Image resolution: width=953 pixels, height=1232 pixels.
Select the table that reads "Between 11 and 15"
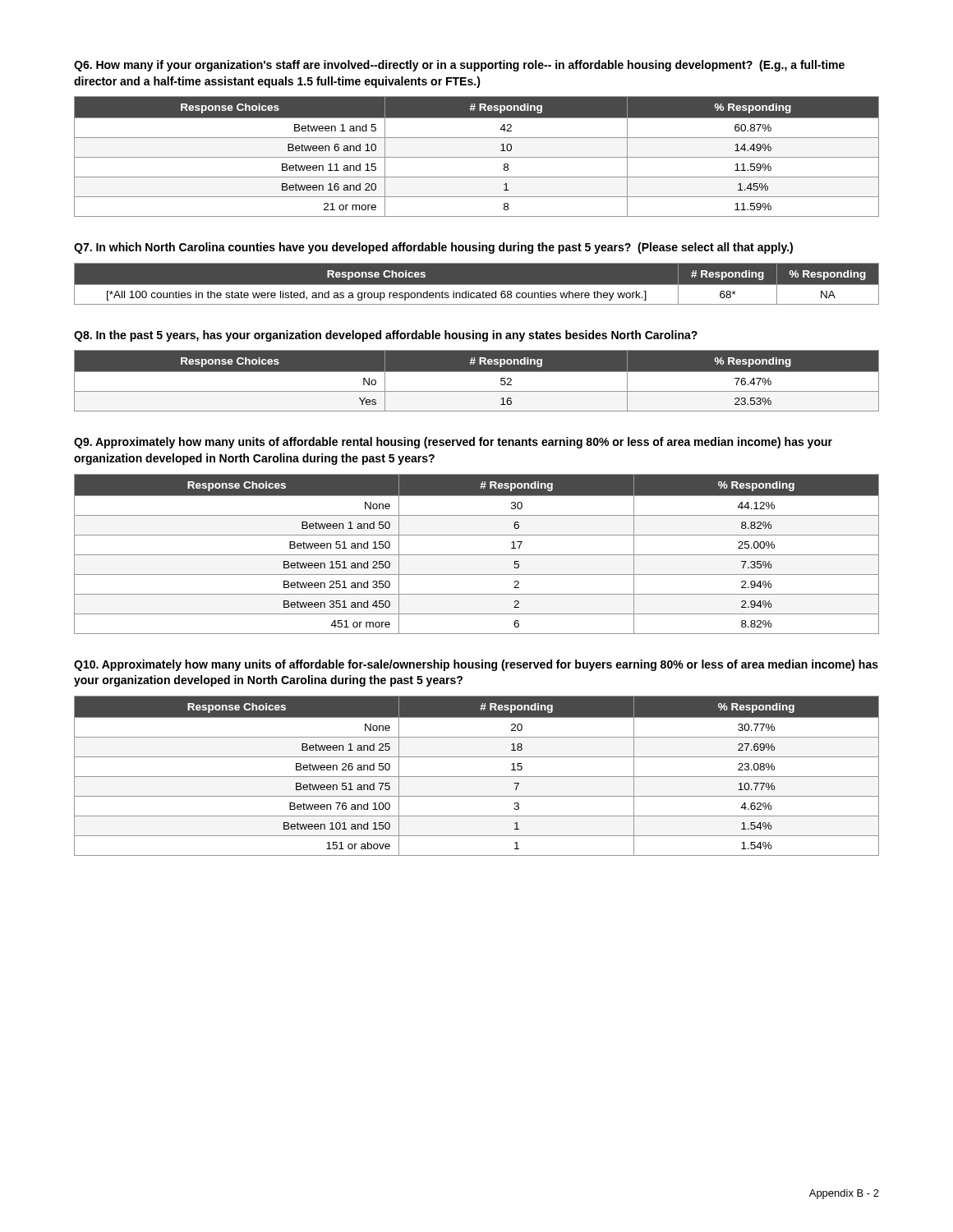(x=476, y=157)
